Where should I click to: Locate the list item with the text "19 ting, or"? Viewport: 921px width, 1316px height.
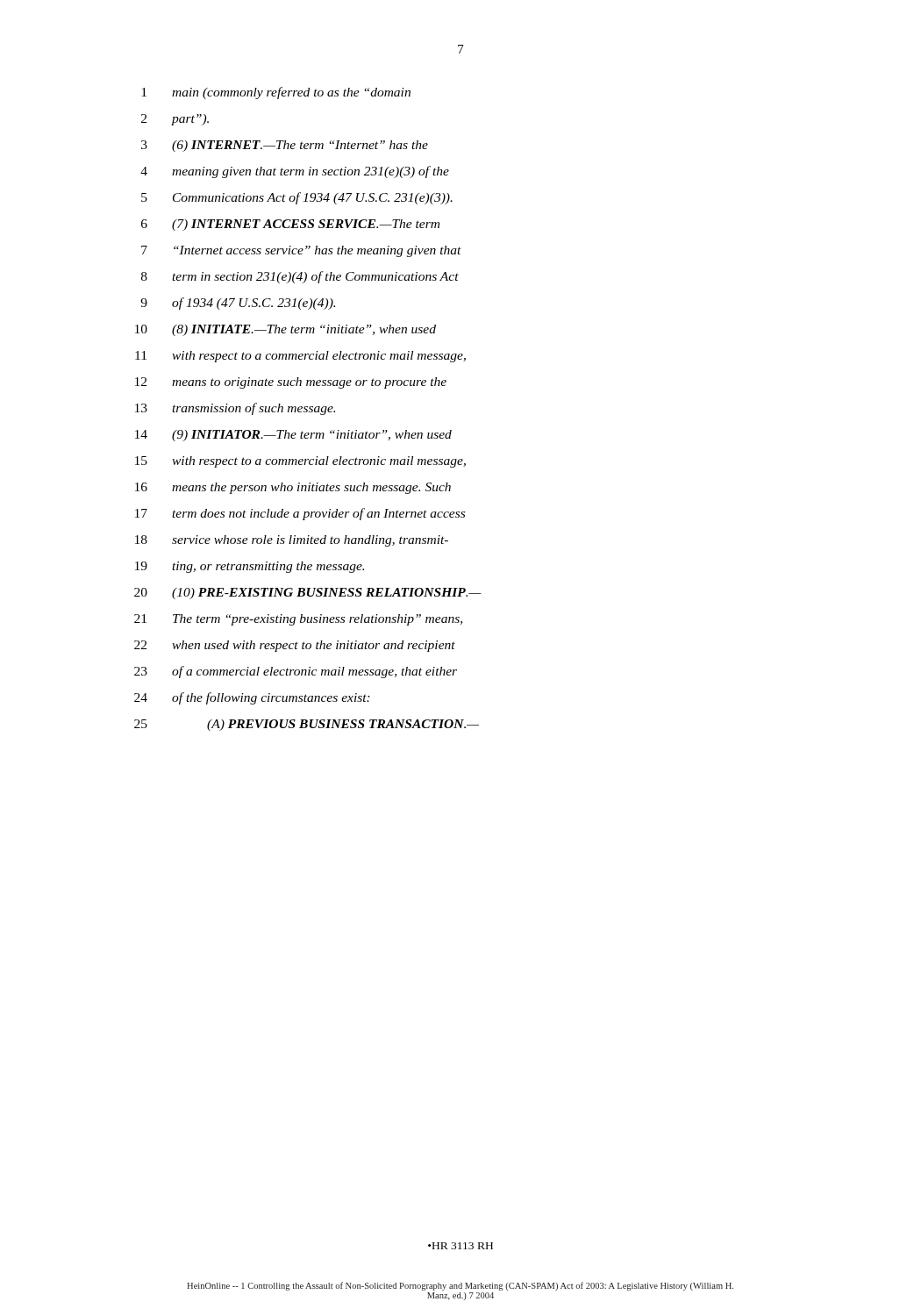pos(250,567)
